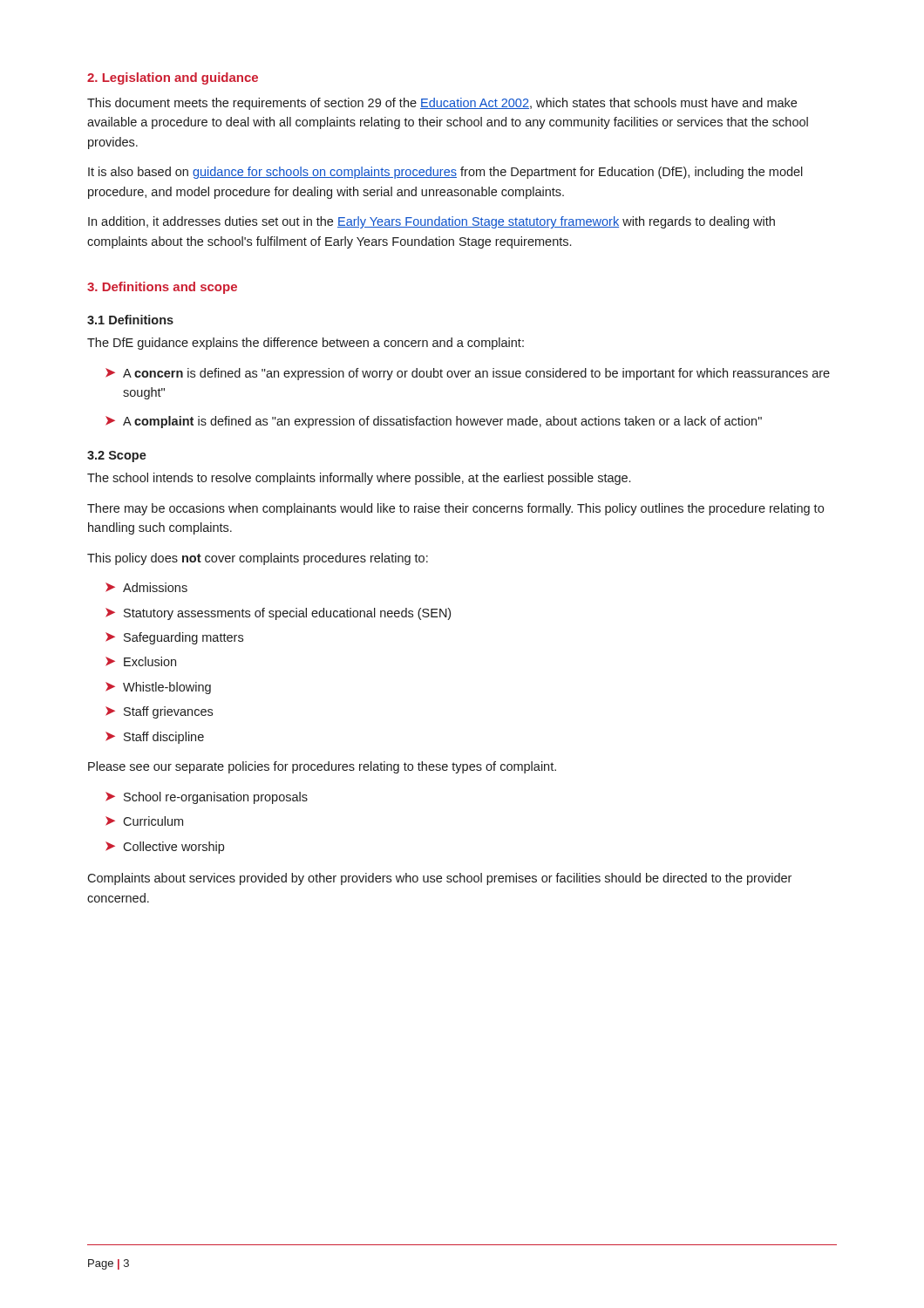Locate the text starting "➤ Admissions"
Viewport: 924px width, 1308px height.
pos(146,588)
